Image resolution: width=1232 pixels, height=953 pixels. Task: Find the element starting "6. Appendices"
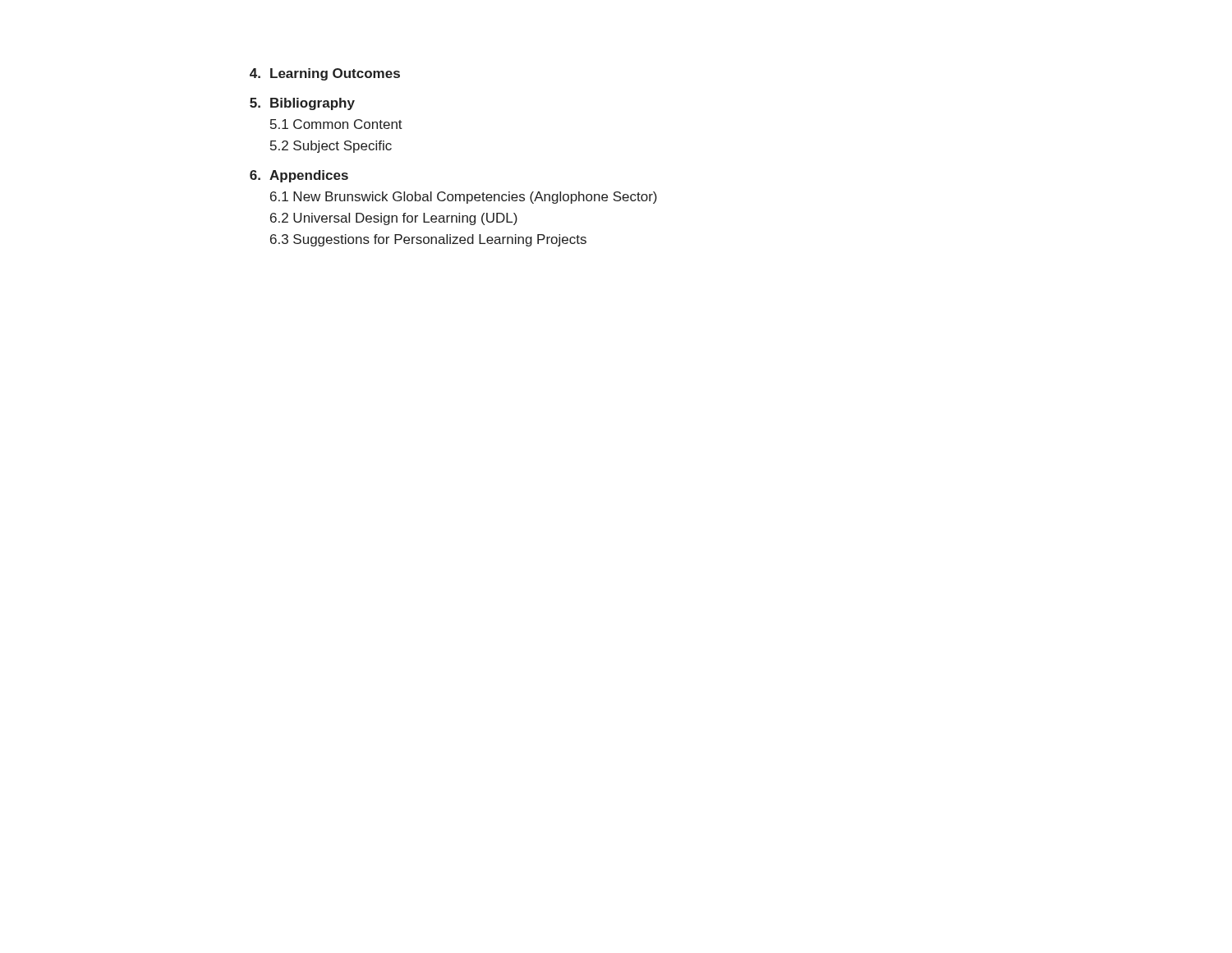coord(289,176)
